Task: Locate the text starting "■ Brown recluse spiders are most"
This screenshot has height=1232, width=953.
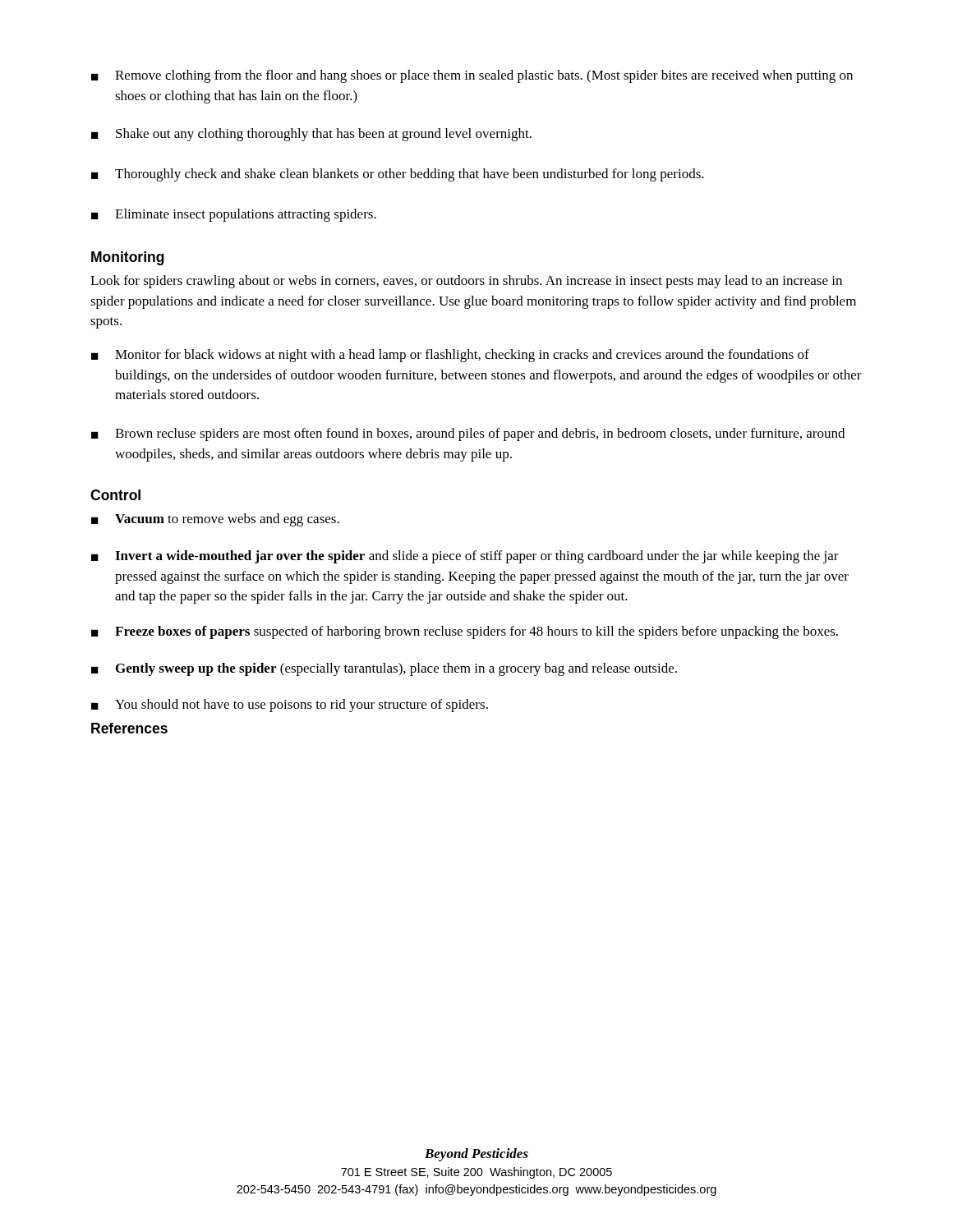Action: coord(476,444)
